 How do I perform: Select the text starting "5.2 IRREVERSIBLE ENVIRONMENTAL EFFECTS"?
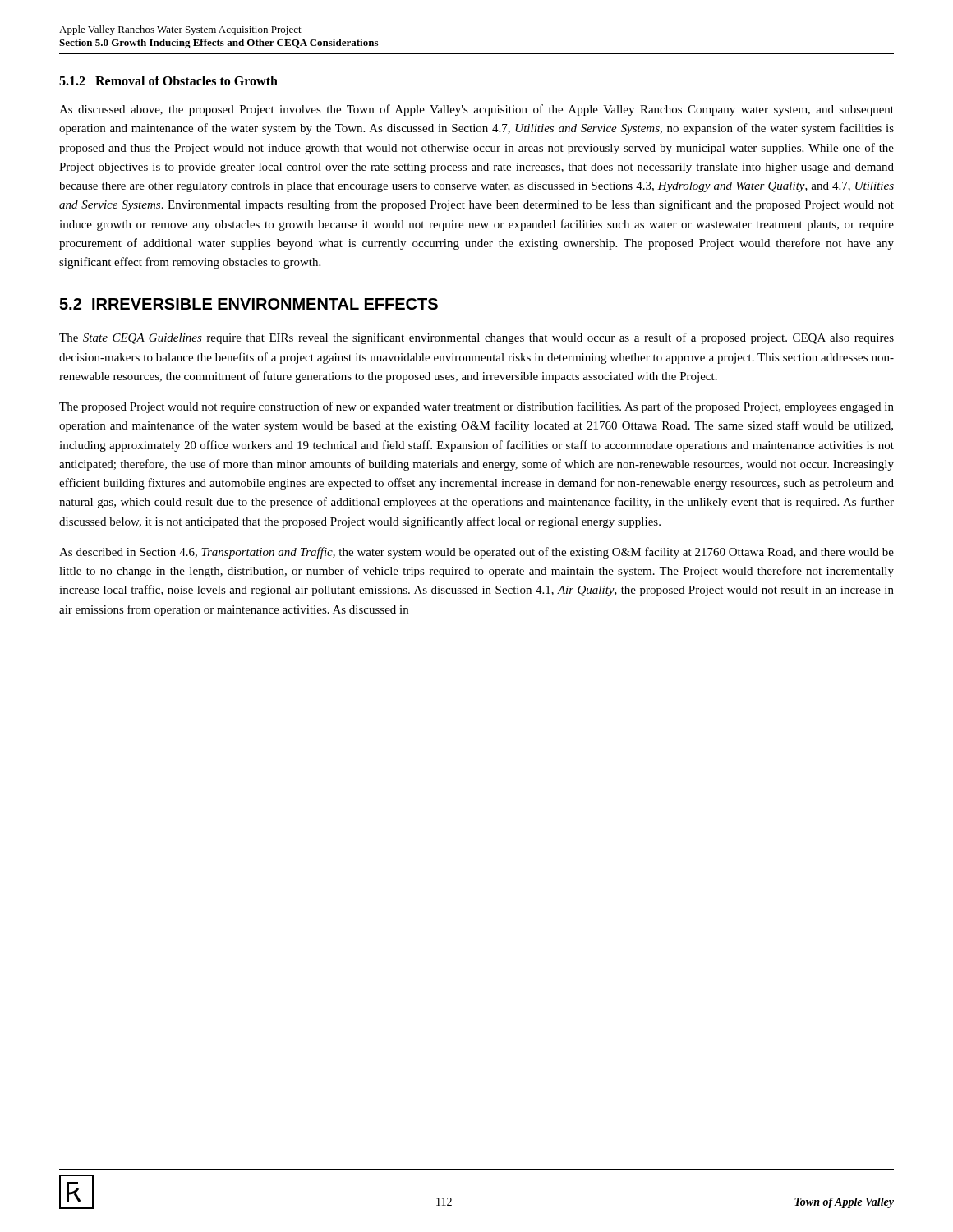[x=249, y=304]
